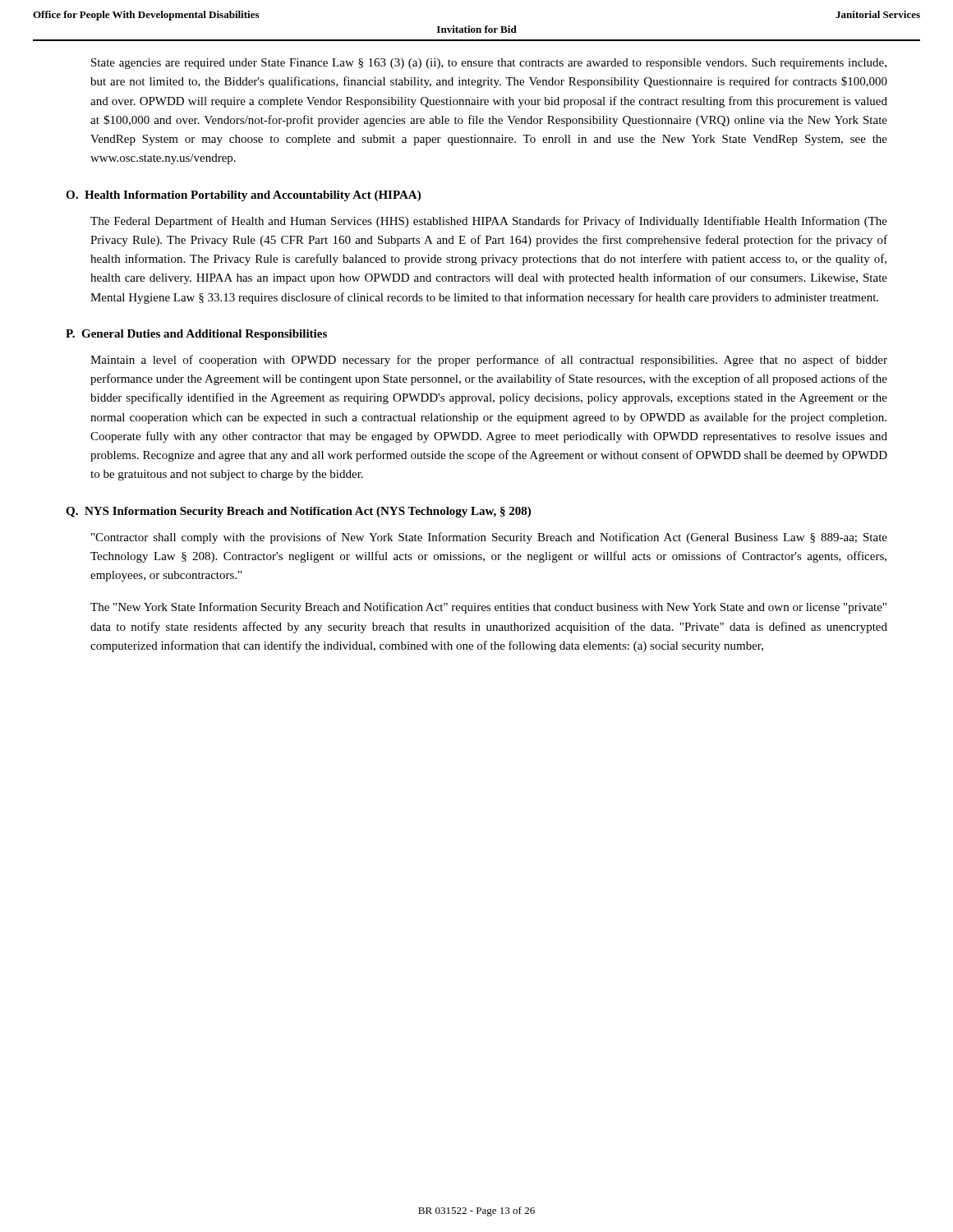This screenshot has height=1232, width=953.
Task: Navigate to the text block starting "P. General Duties and Additional Responsibilities"
Action: [x=196, y=333]
